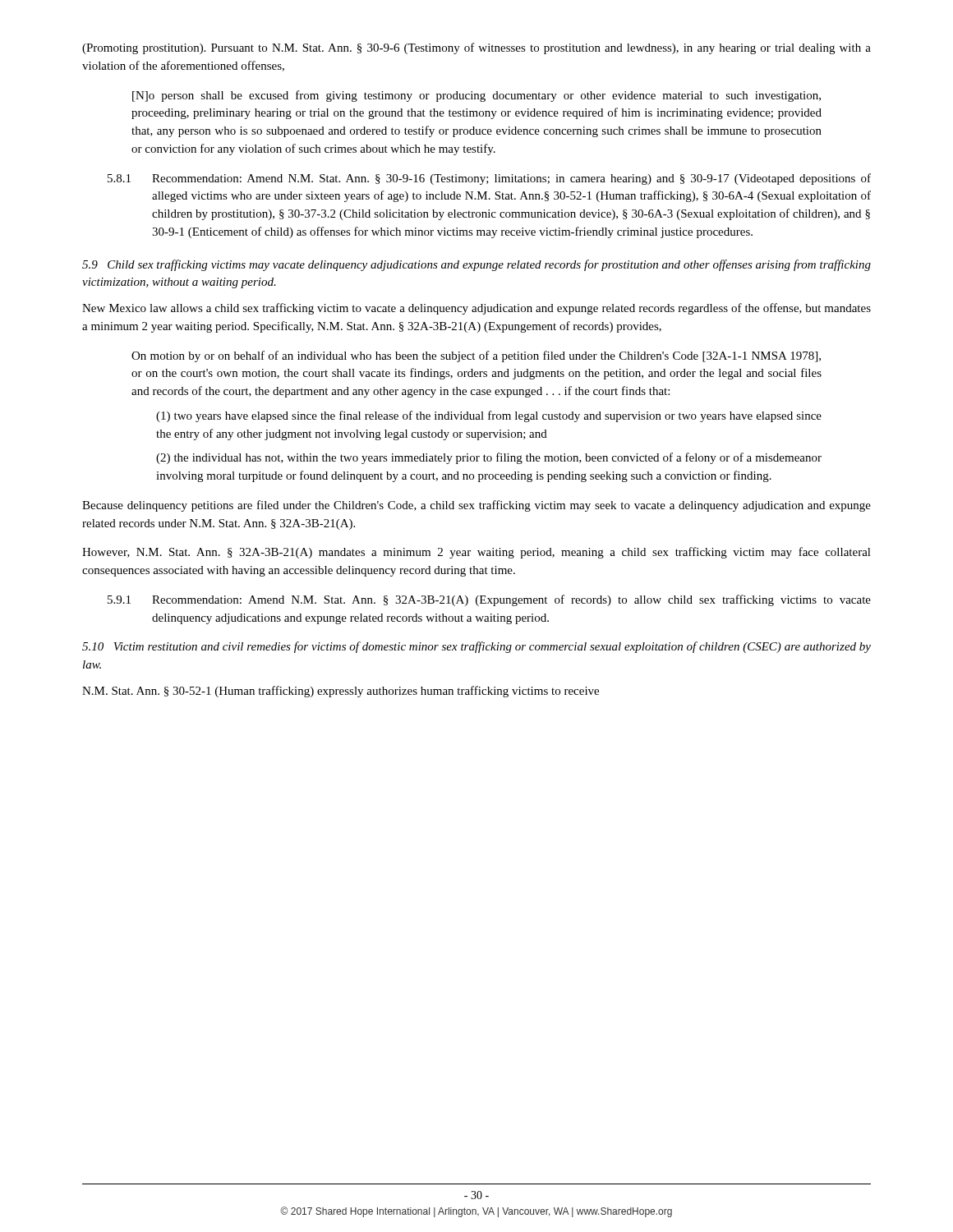
Task: Find the block on this page that starts "New Mexico law allows a child sex"
Action: click(476, 317)
